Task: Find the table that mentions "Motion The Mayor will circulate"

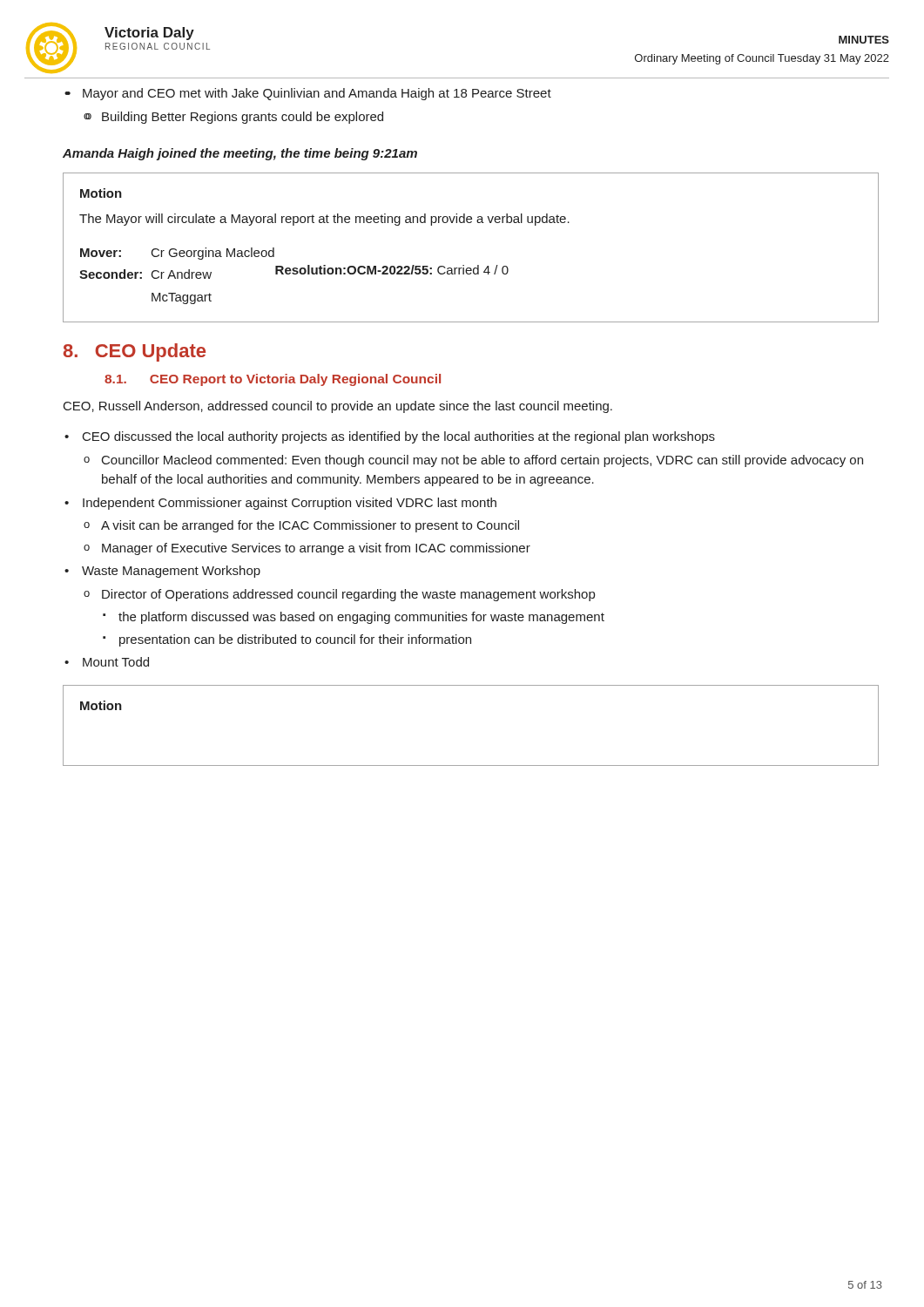Action: [x=471, y=247]
